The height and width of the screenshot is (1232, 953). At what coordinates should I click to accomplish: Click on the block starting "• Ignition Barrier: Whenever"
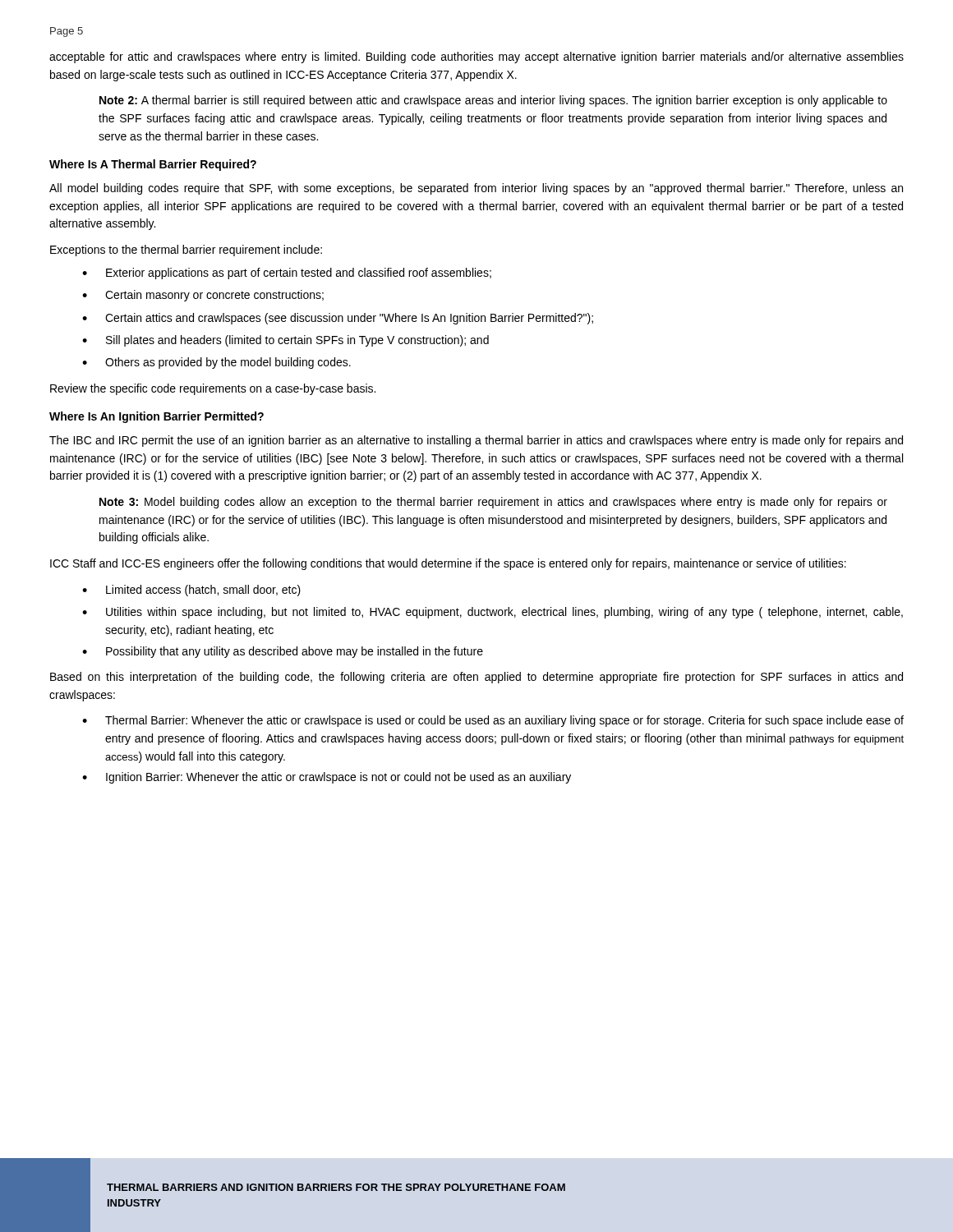(x=493, y=779)
